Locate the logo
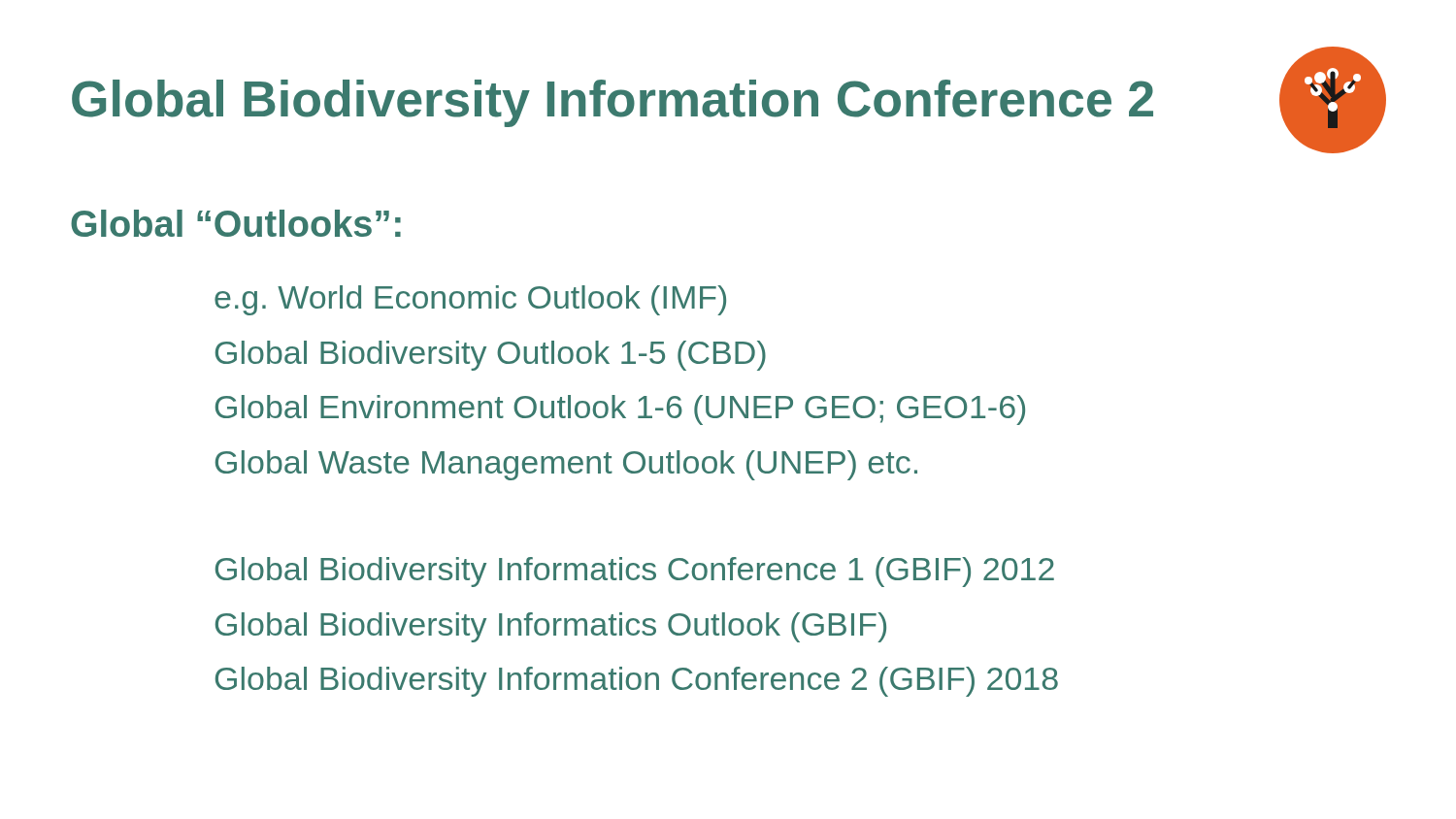 [1333, 100]
